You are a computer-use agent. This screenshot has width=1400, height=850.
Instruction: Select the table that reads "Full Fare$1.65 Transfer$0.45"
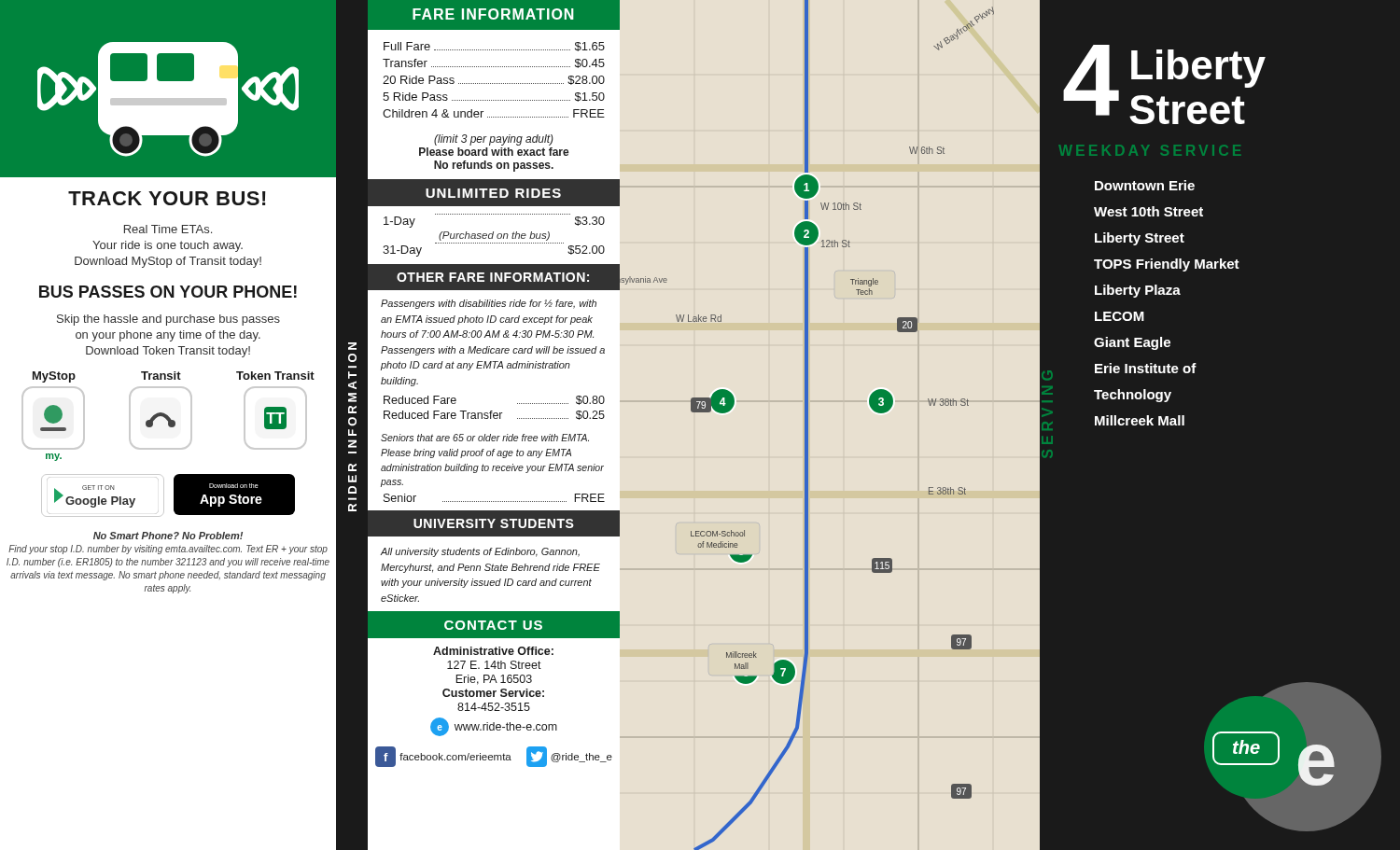coord(494,79)
